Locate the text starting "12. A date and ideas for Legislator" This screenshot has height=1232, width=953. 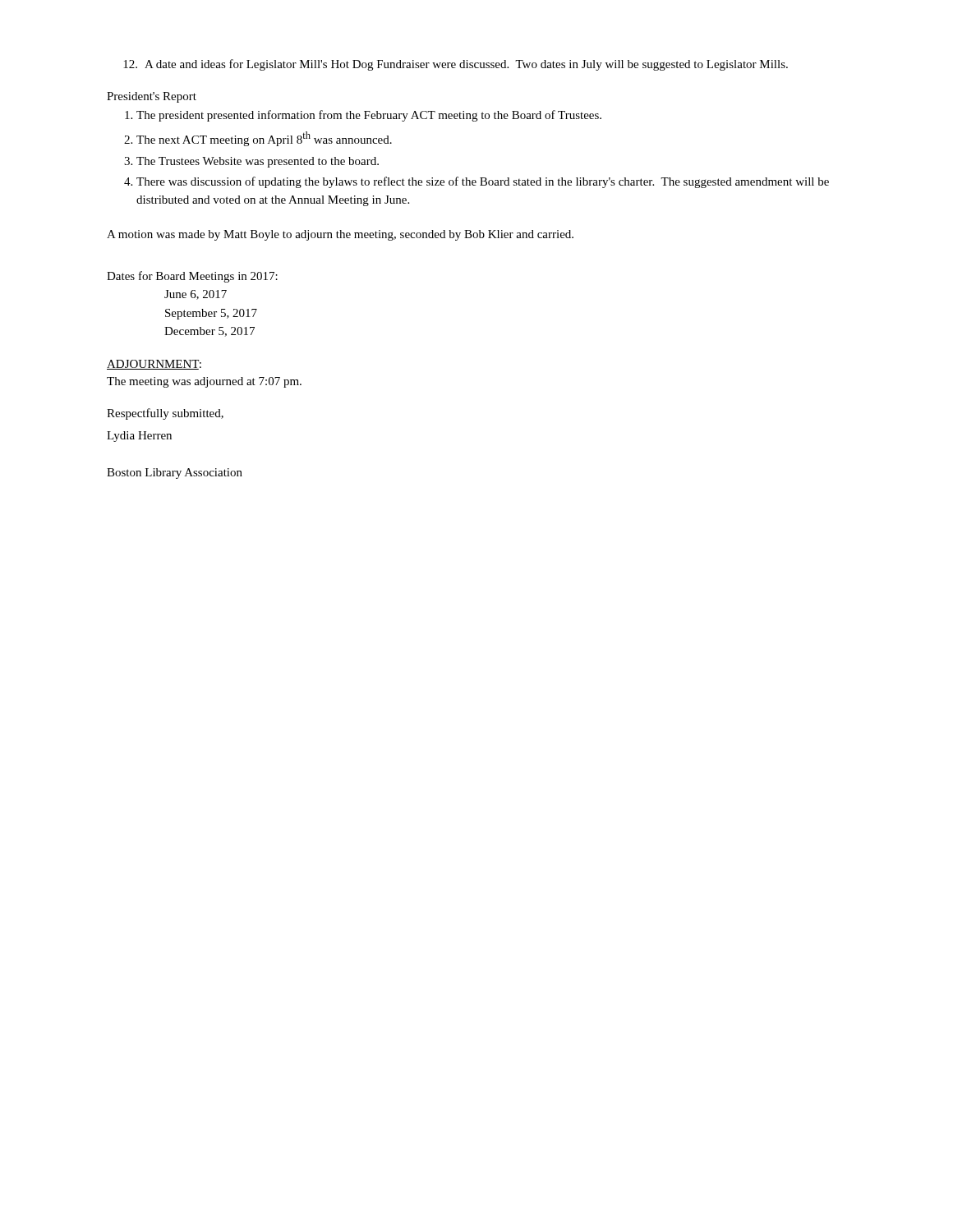pyautogui.click(x=476, y=64)
